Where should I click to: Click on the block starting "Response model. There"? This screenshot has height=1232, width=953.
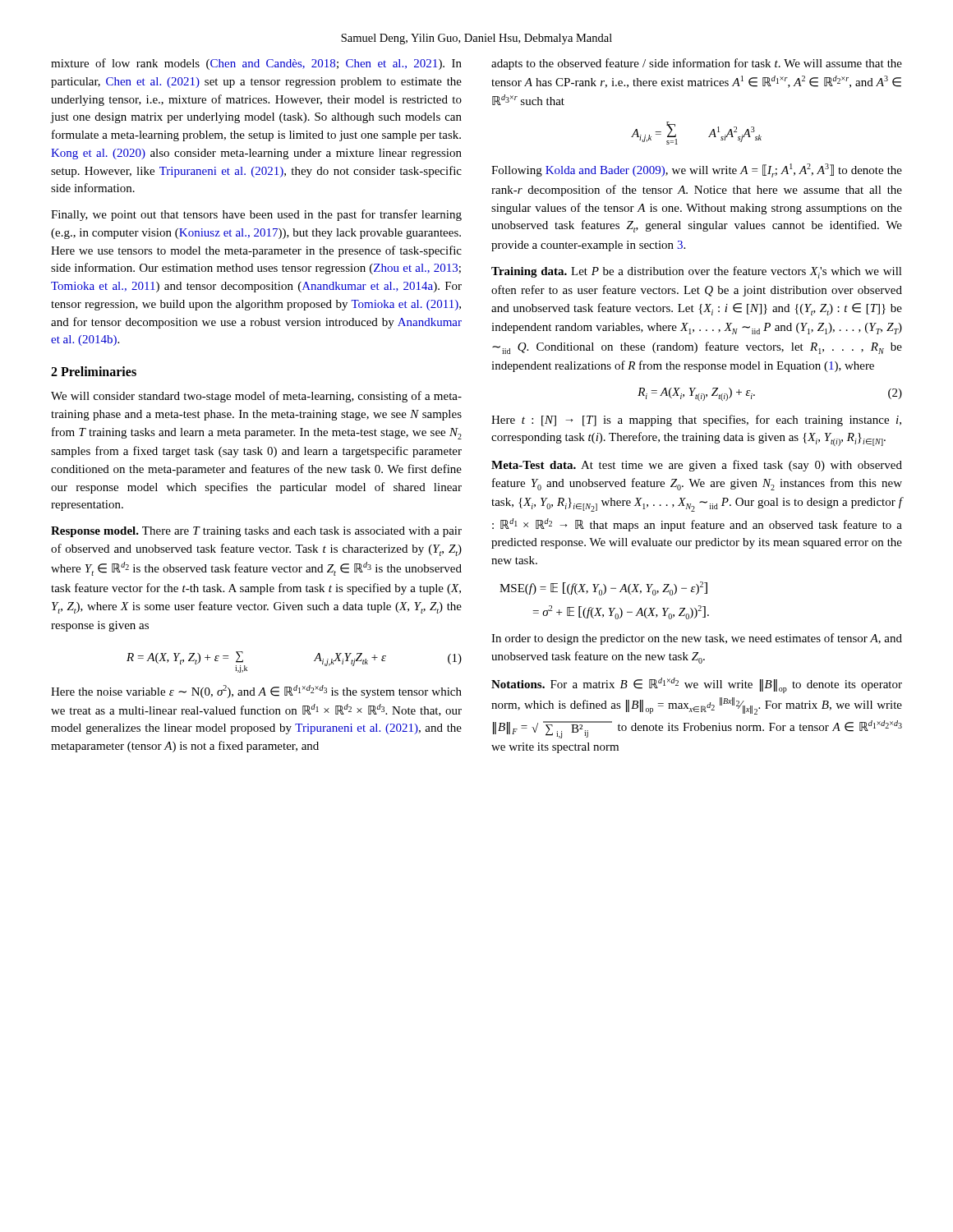pyautogui.click(x=256, y=579)
